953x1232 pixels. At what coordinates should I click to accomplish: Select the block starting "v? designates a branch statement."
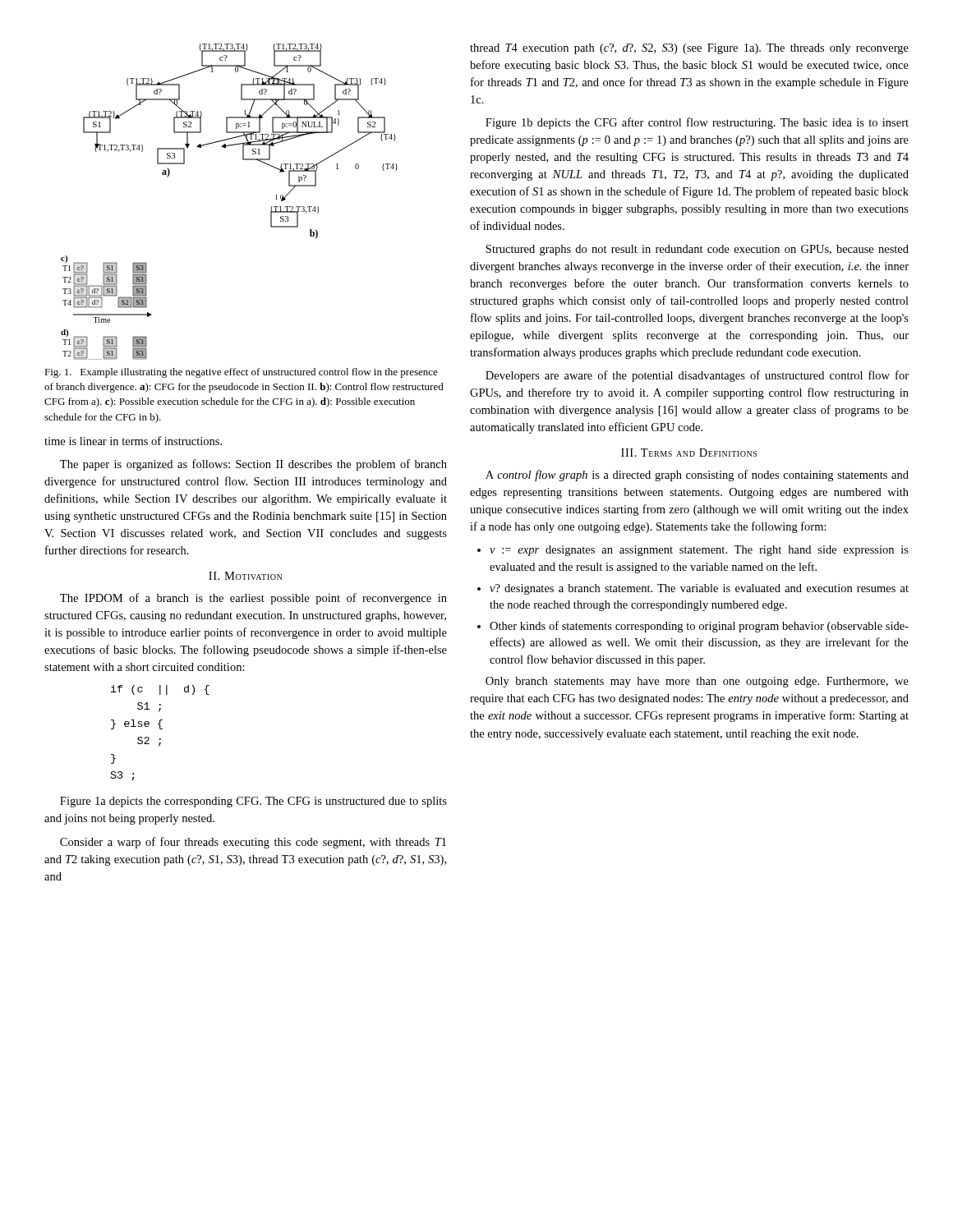(x=699, y=596)
